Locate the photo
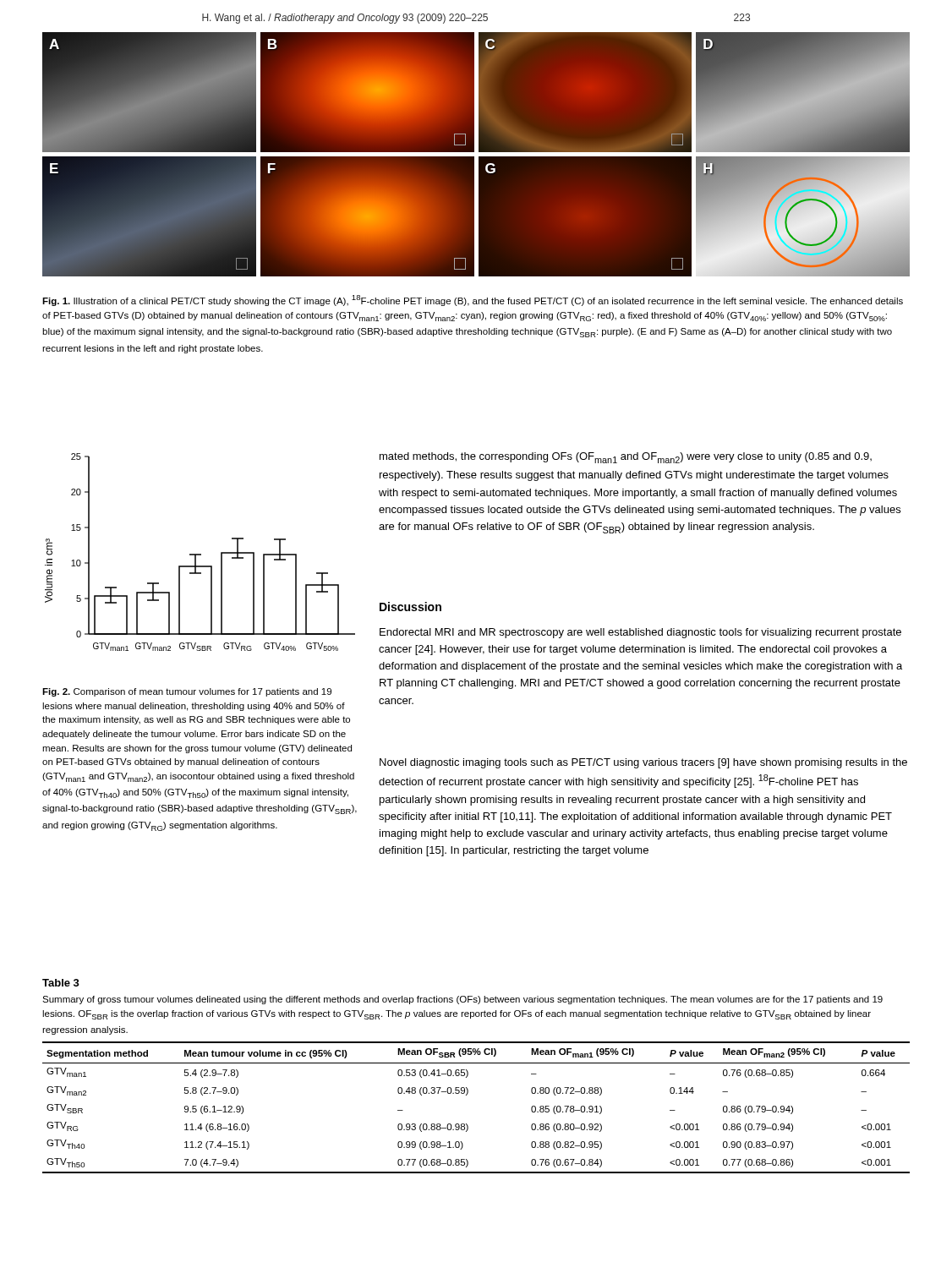This screenshot has width=952, height=1268. click(476, 159)
